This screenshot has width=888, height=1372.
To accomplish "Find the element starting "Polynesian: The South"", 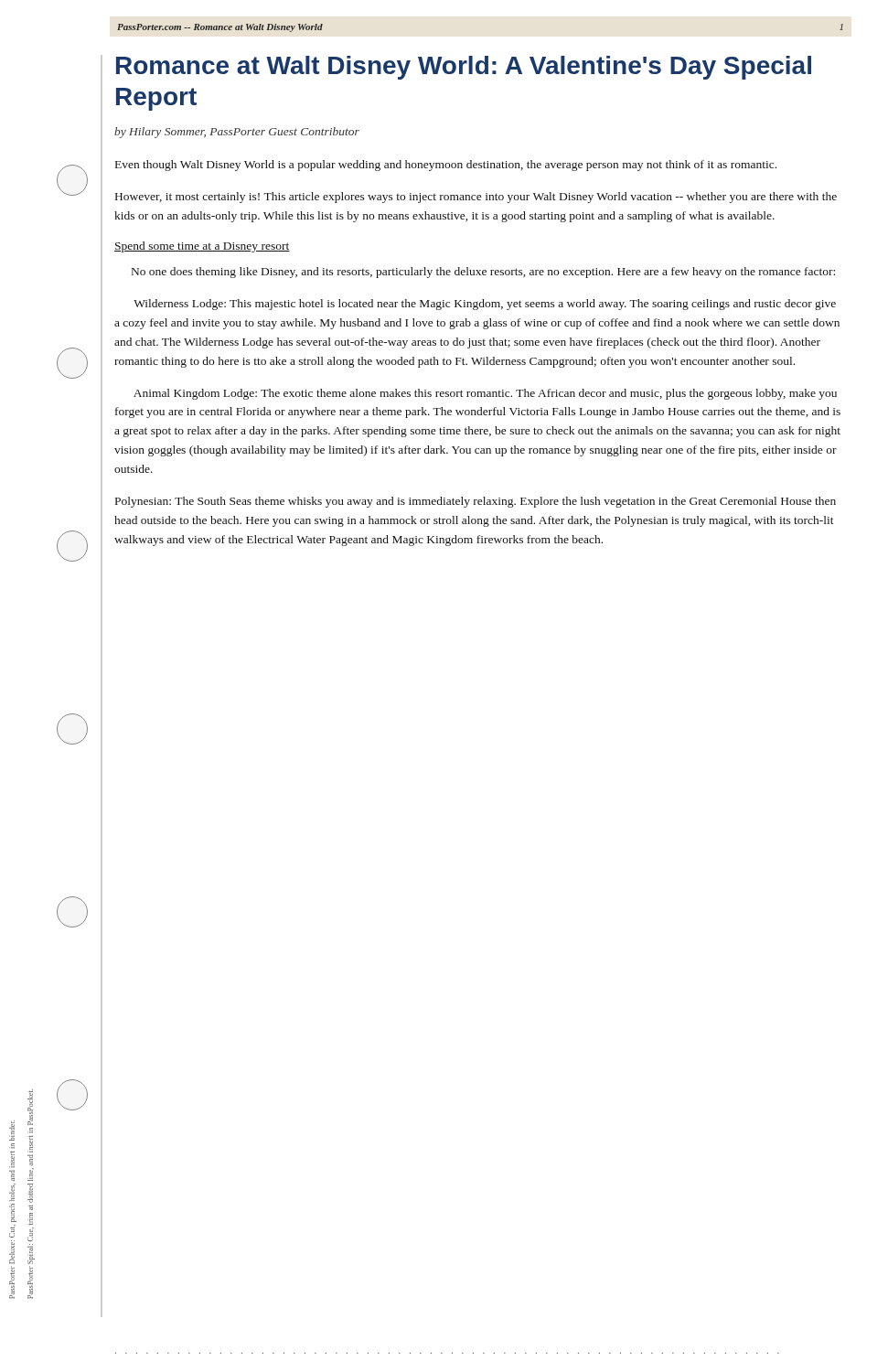I will 479,521.
